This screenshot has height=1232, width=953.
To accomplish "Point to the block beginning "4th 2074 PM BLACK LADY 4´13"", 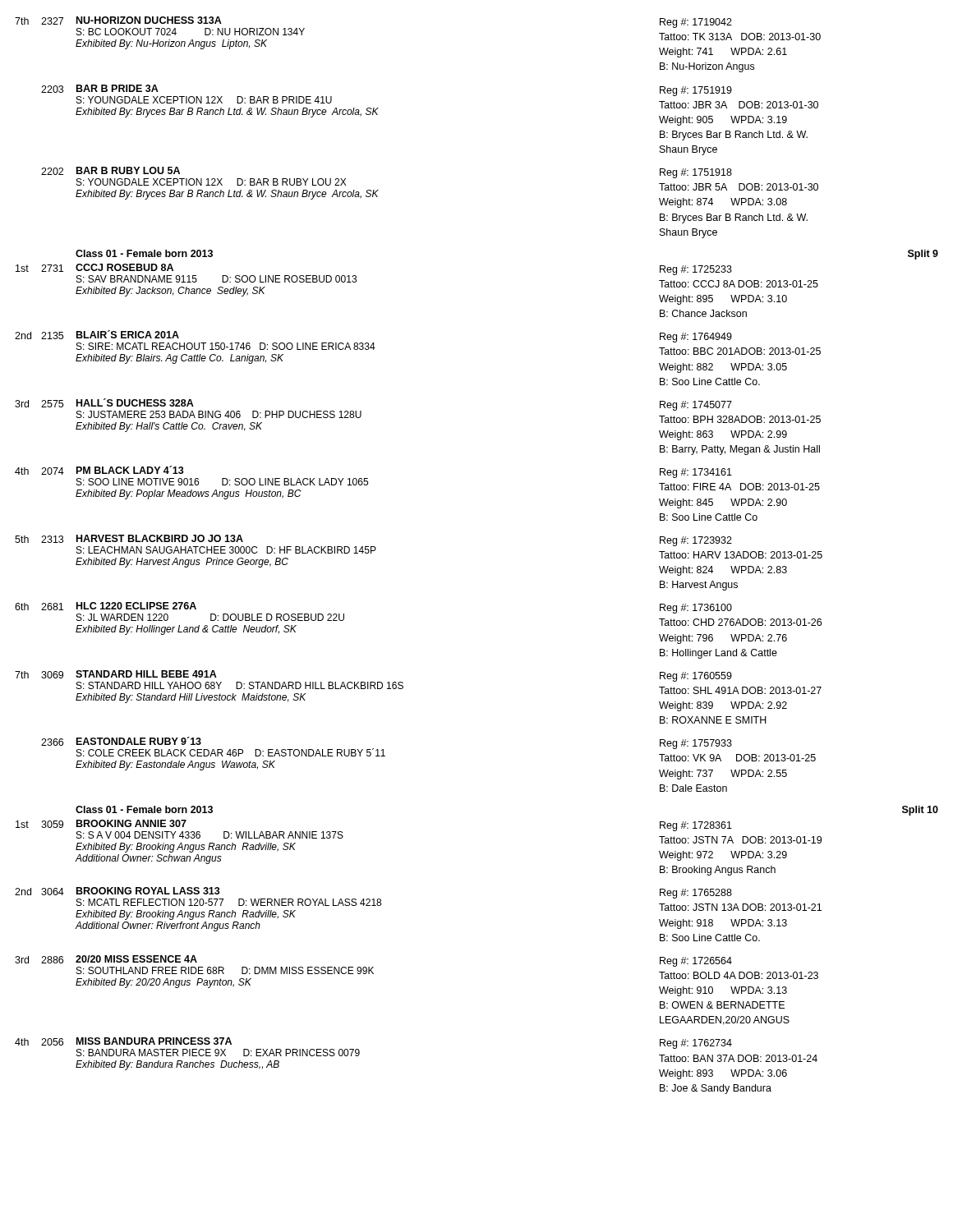I will (230, 485).
